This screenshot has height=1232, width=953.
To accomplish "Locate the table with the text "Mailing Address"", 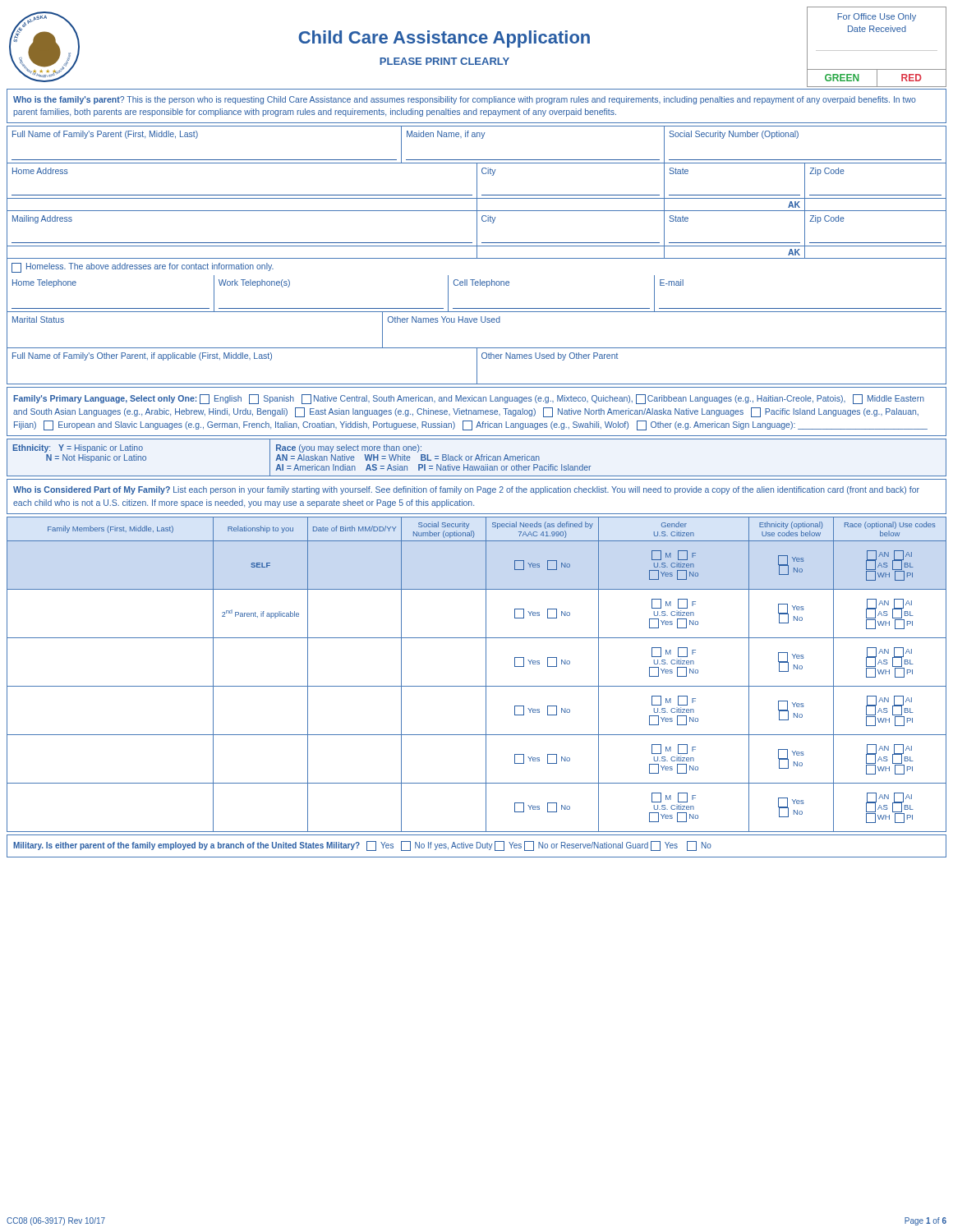I will [x=476, y=235].
